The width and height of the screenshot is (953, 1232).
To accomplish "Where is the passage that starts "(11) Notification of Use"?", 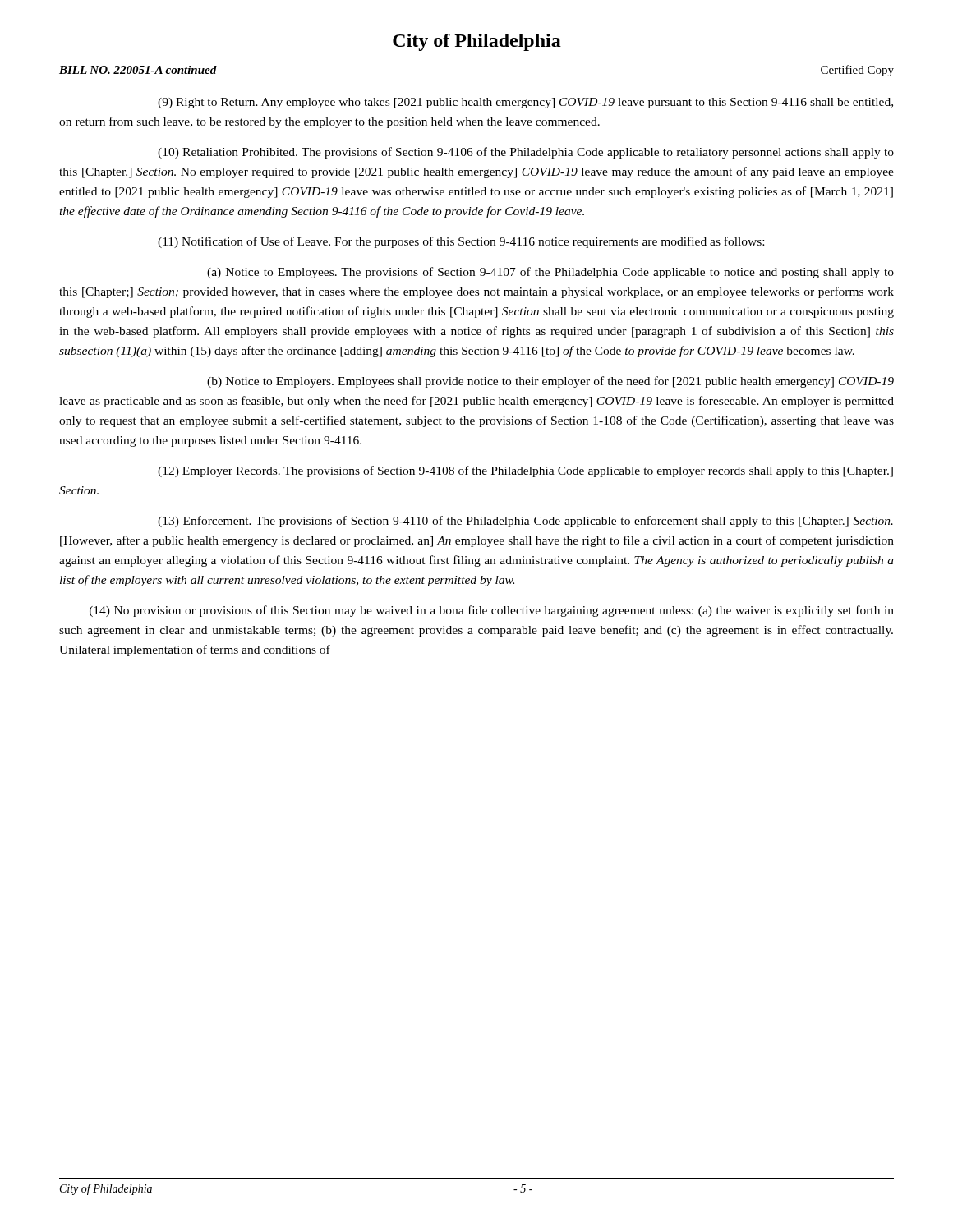I will (x=462, y=241).
